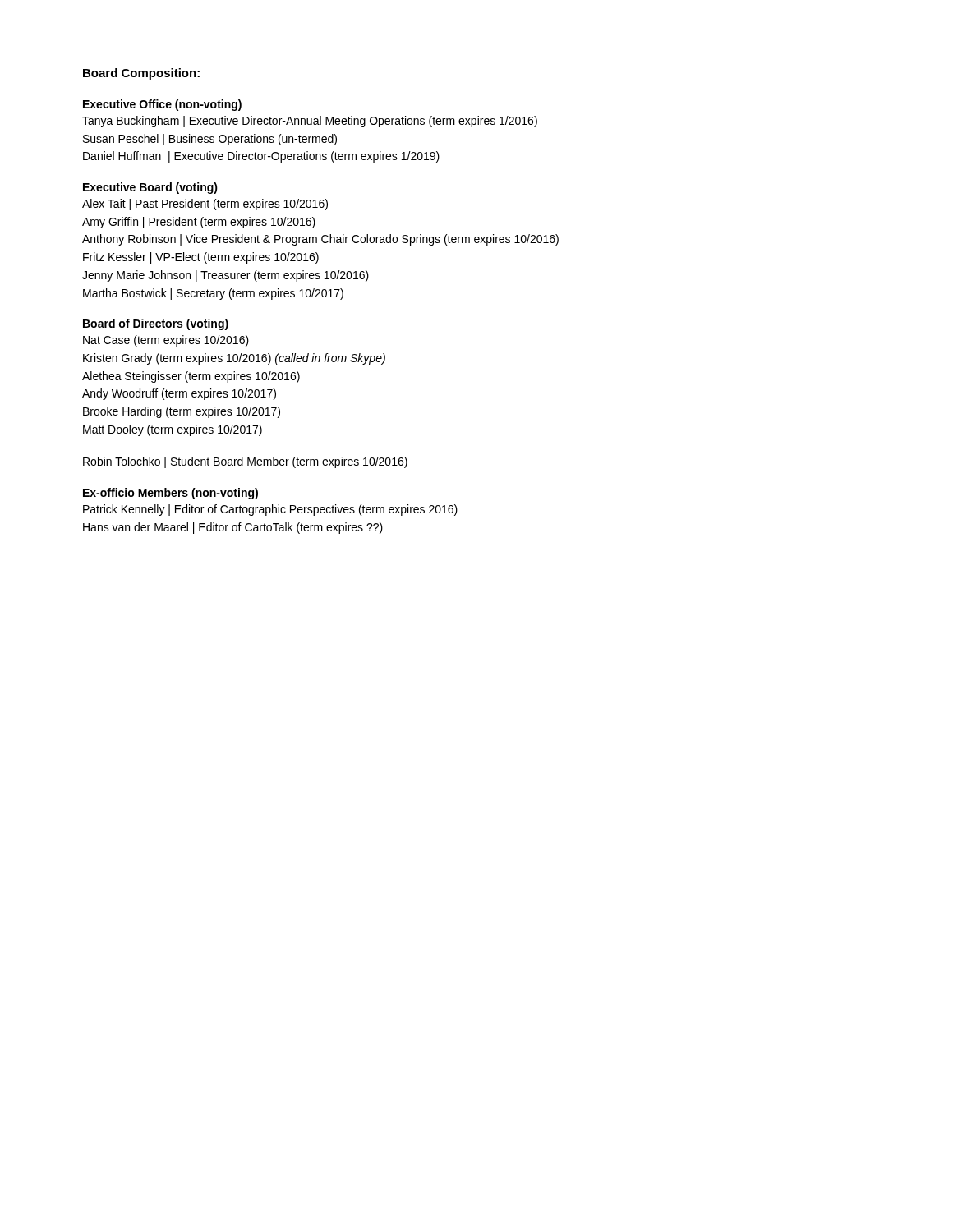Click on the text block containing "Tanya Buckingham | Executive Director-Annual Meeting"
The image size is (953, 1232).
pyautogui.click(x=310, y=139)
